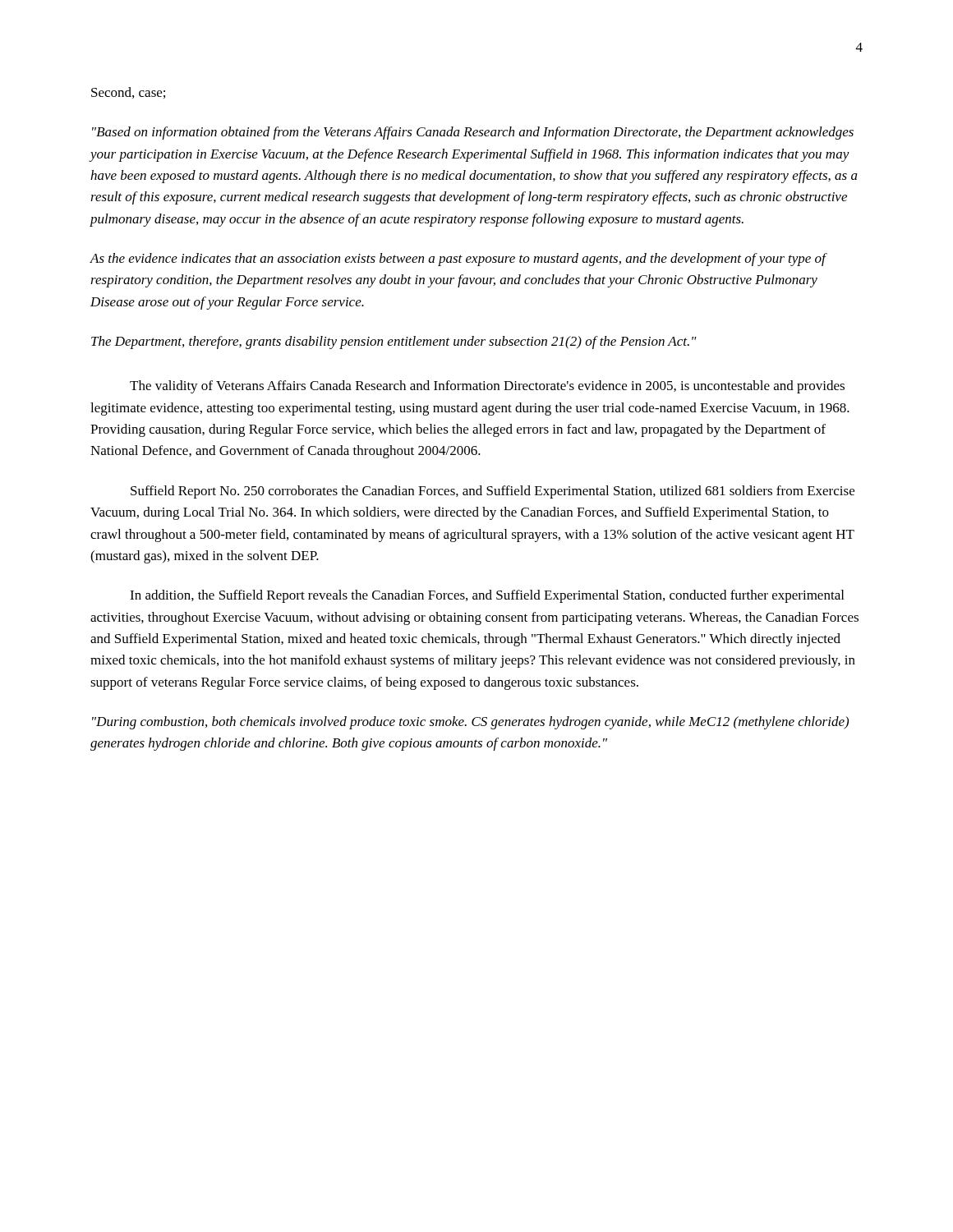The width and height of the screenshot is (953, 1232).
Task: Select the element starting "As the evidence indicates"
Action: click(458, 280)
